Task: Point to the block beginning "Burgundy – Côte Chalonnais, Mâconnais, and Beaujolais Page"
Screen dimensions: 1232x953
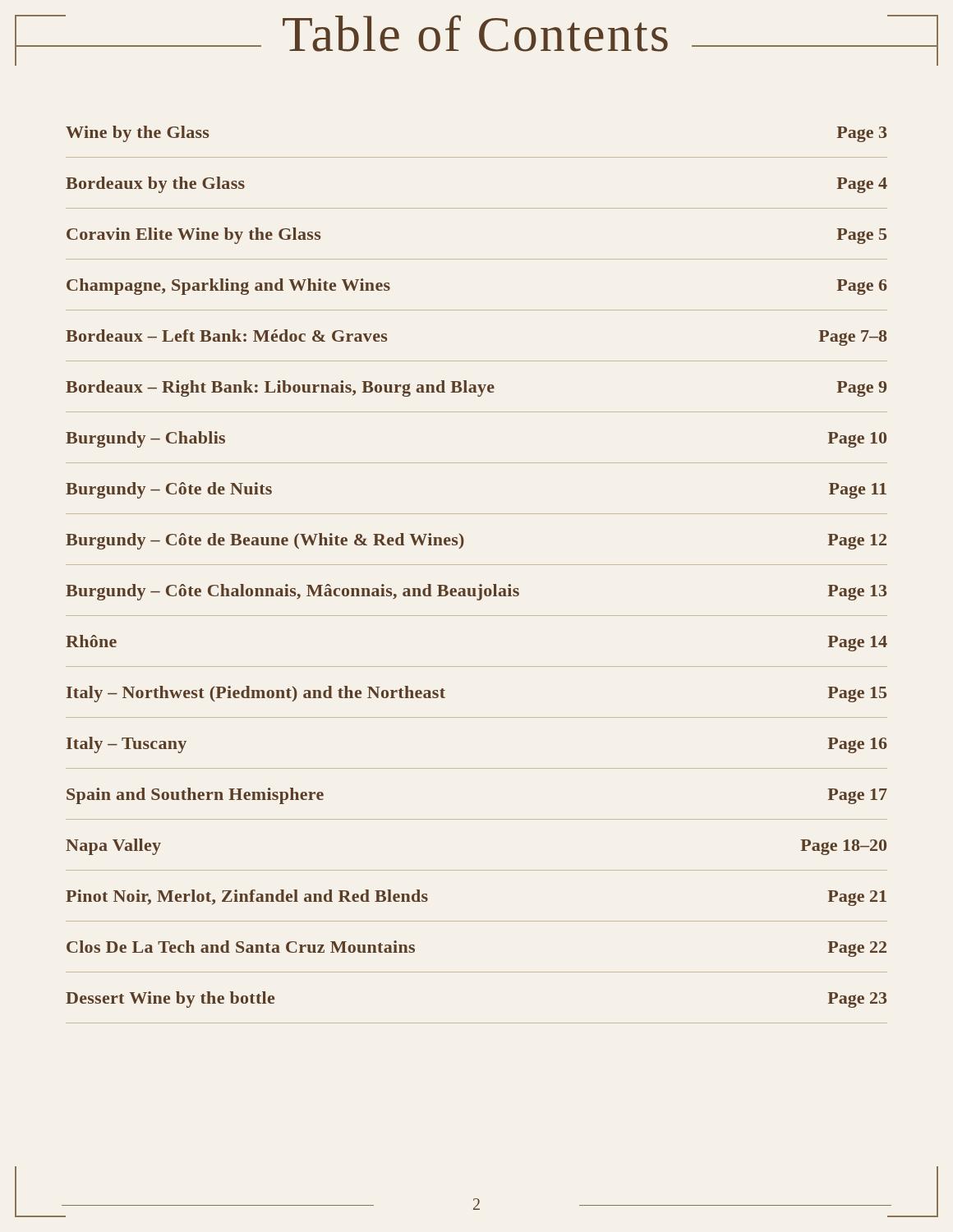Action: pyautogui.click(x=476, y=591)
